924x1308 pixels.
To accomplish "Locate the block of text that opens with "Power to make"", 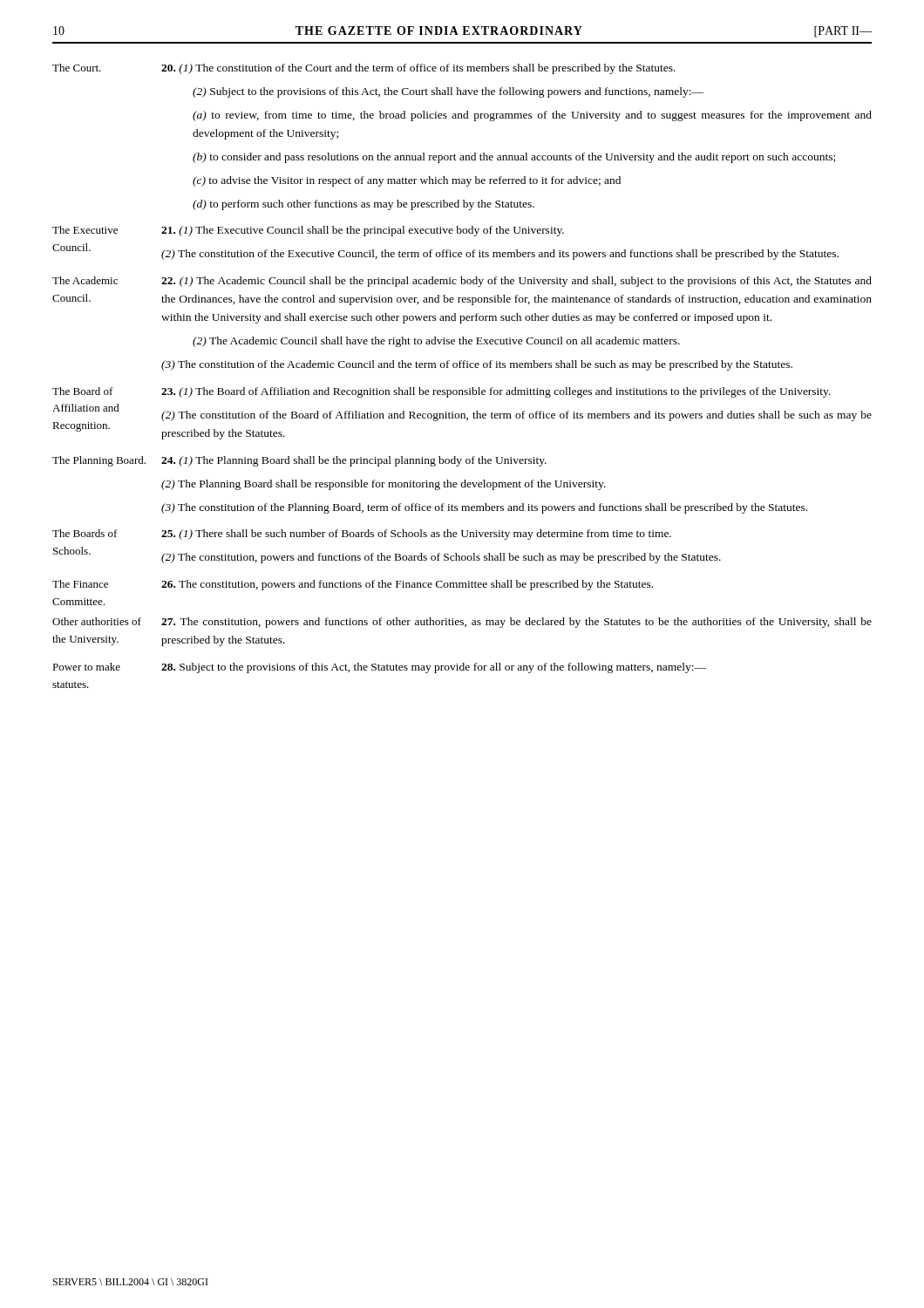I will pyautogui.click(x=86, y=675).
